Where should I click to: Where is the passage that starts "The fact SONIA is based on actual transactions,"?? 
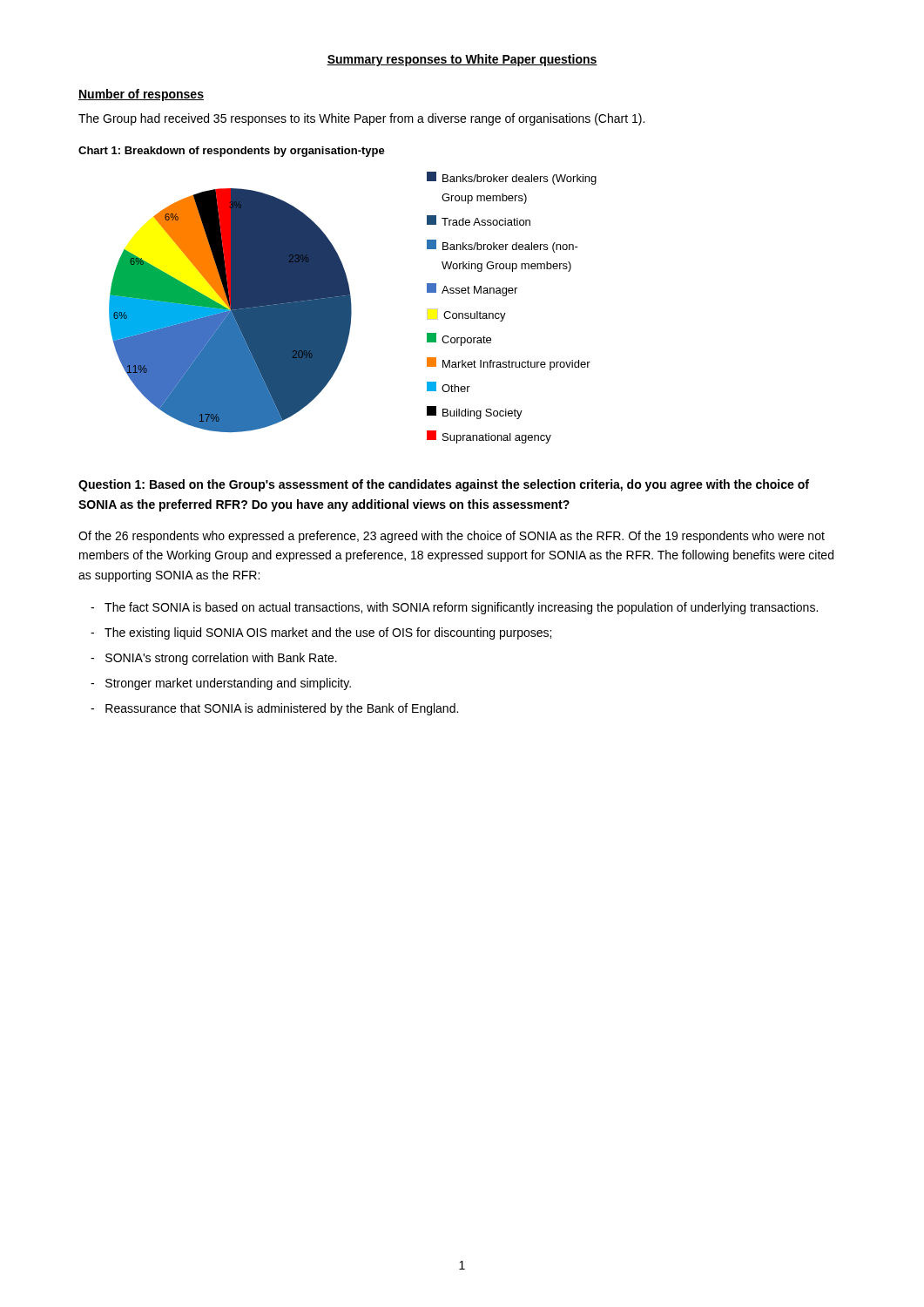[x=455, y=607]
